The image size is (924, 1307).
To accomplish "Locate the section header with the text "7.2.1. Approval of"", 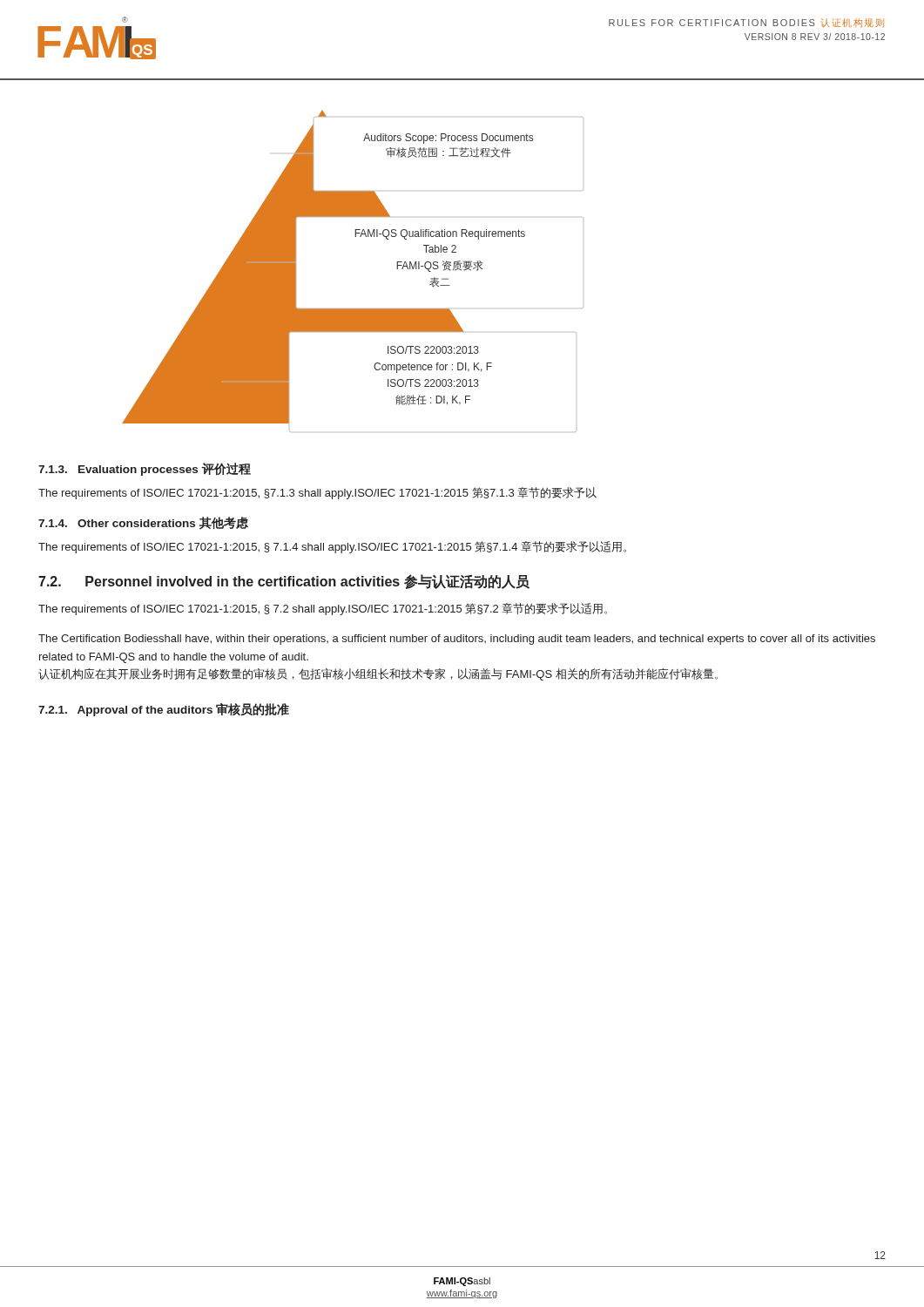I will pyautogui.click(x=164, y=710).
